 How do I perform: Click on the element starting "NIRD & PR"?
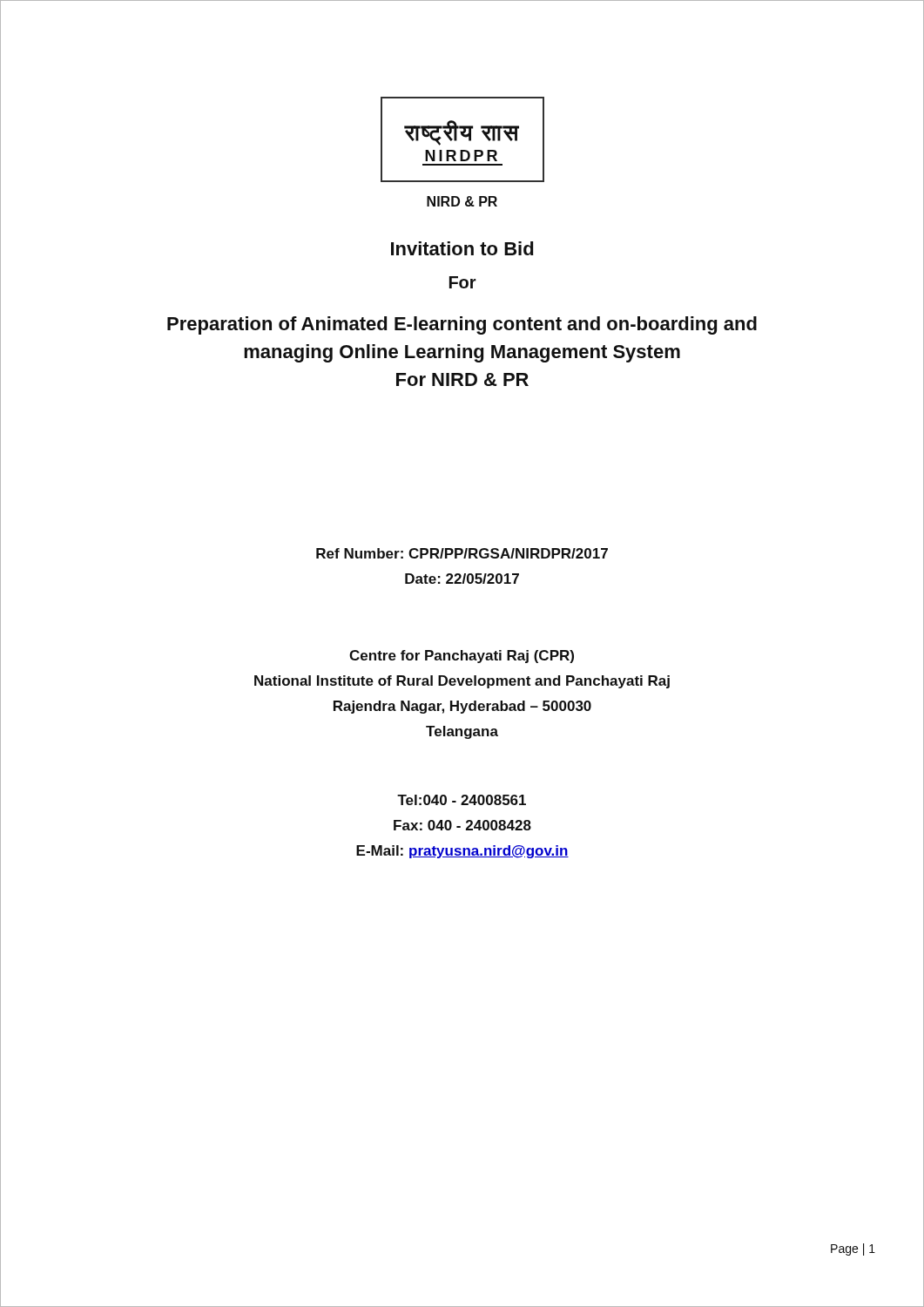click(x=462, y=202)
